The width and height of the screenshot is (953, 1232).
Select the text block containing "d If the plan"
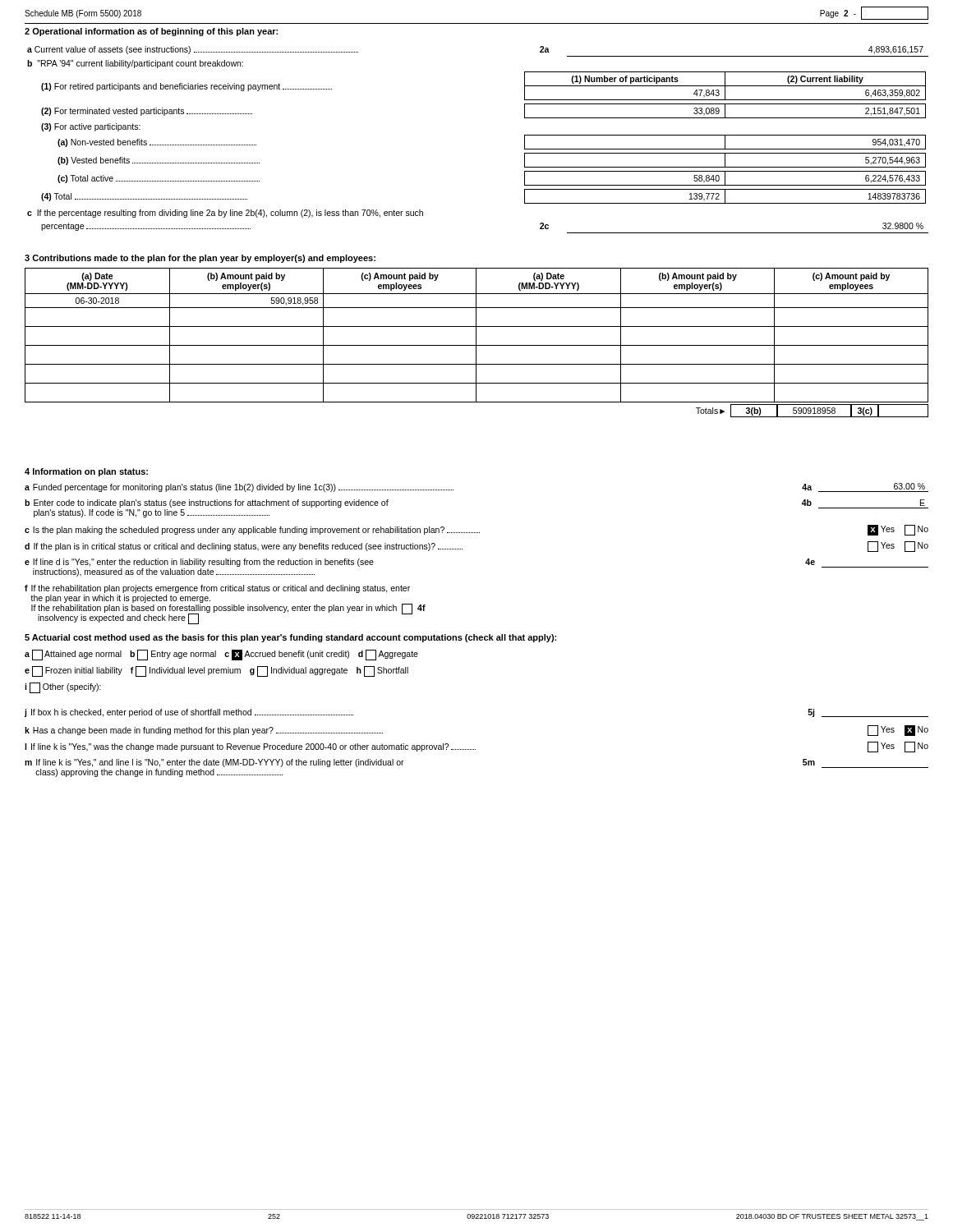click(230, 547)
